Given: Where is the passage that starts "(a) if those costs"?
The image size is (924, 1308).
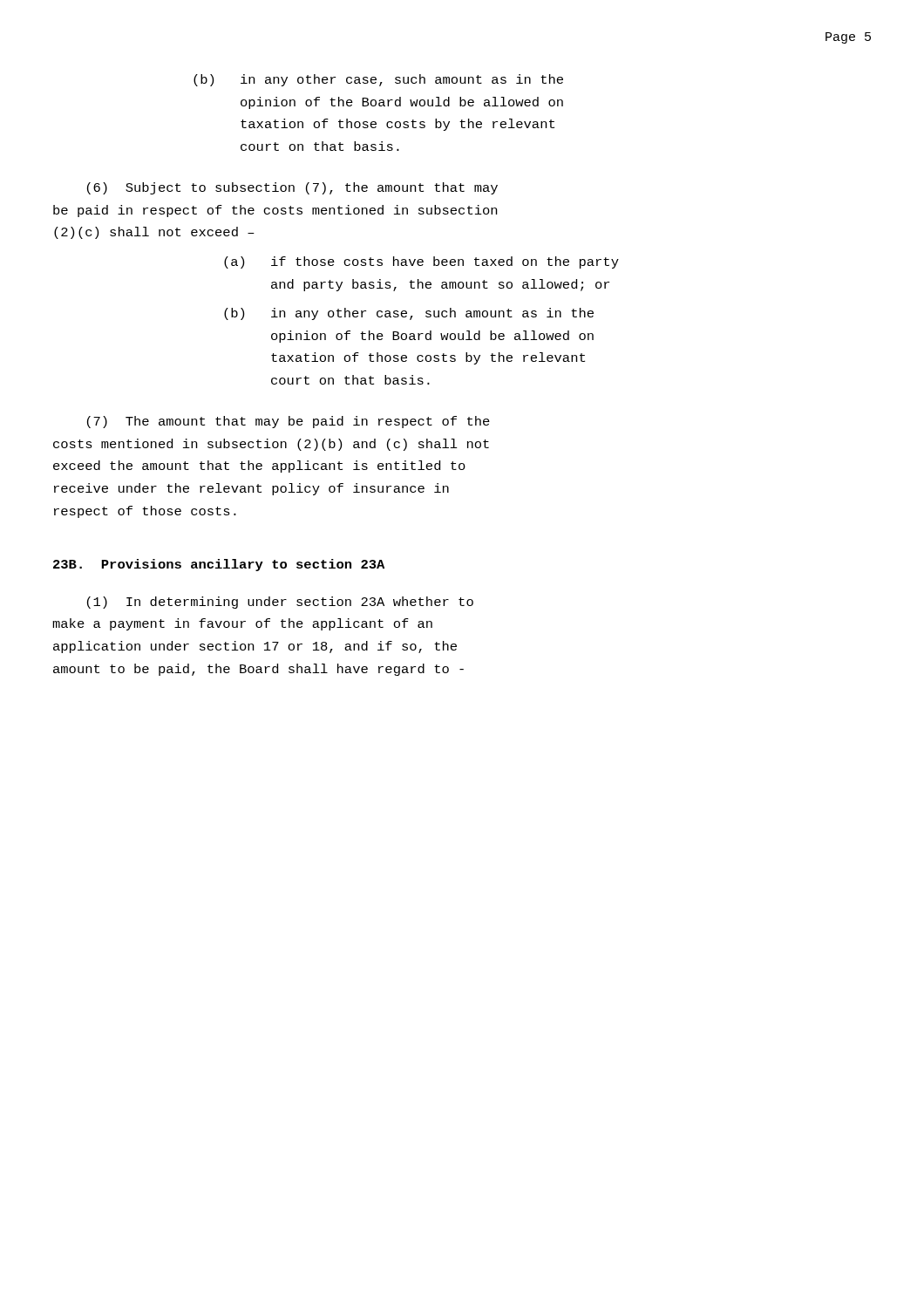Looking at the screenshot, I should (x=547, y=274).
